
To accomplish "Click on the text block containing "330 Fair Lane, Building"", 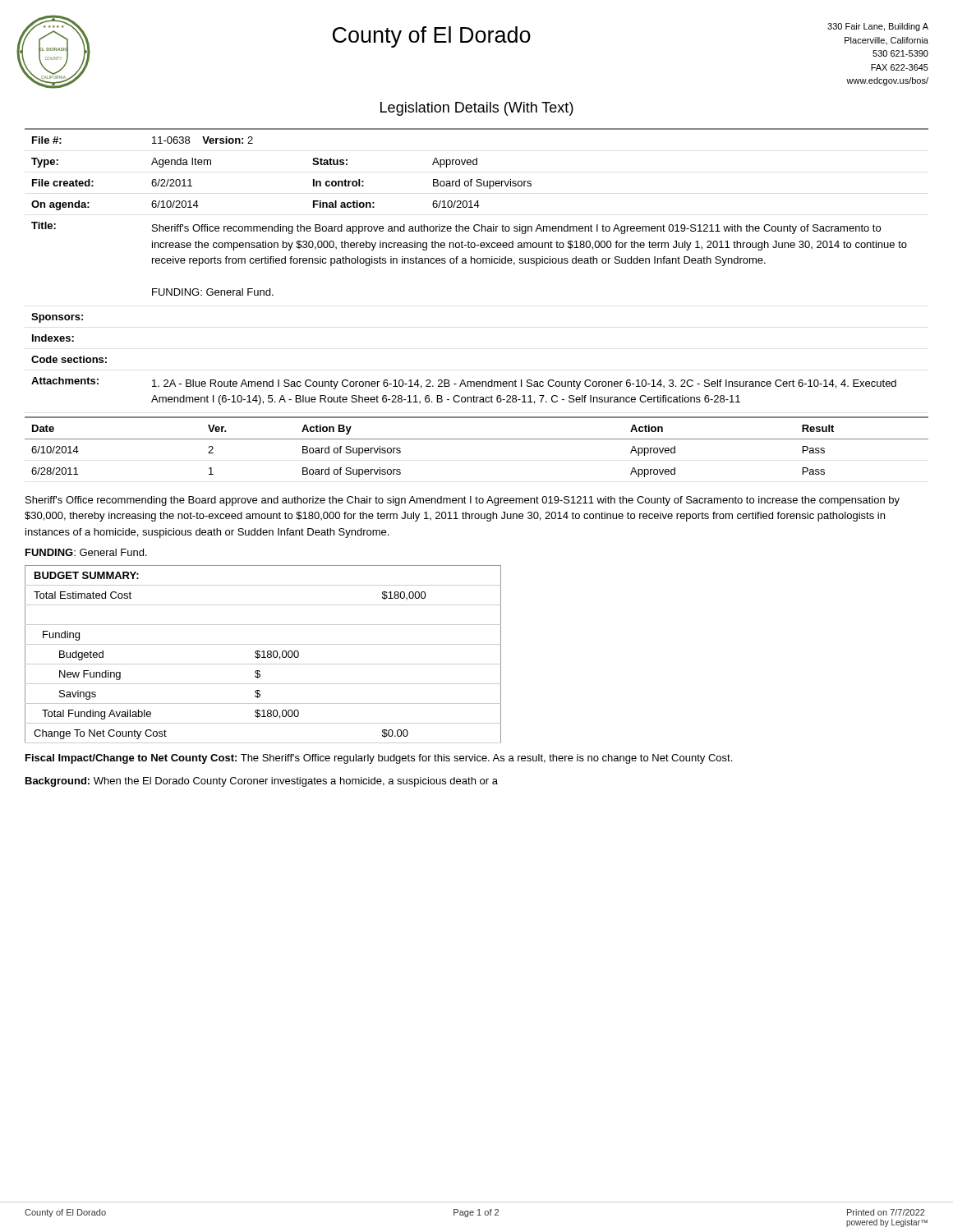I will coord(878,53).
